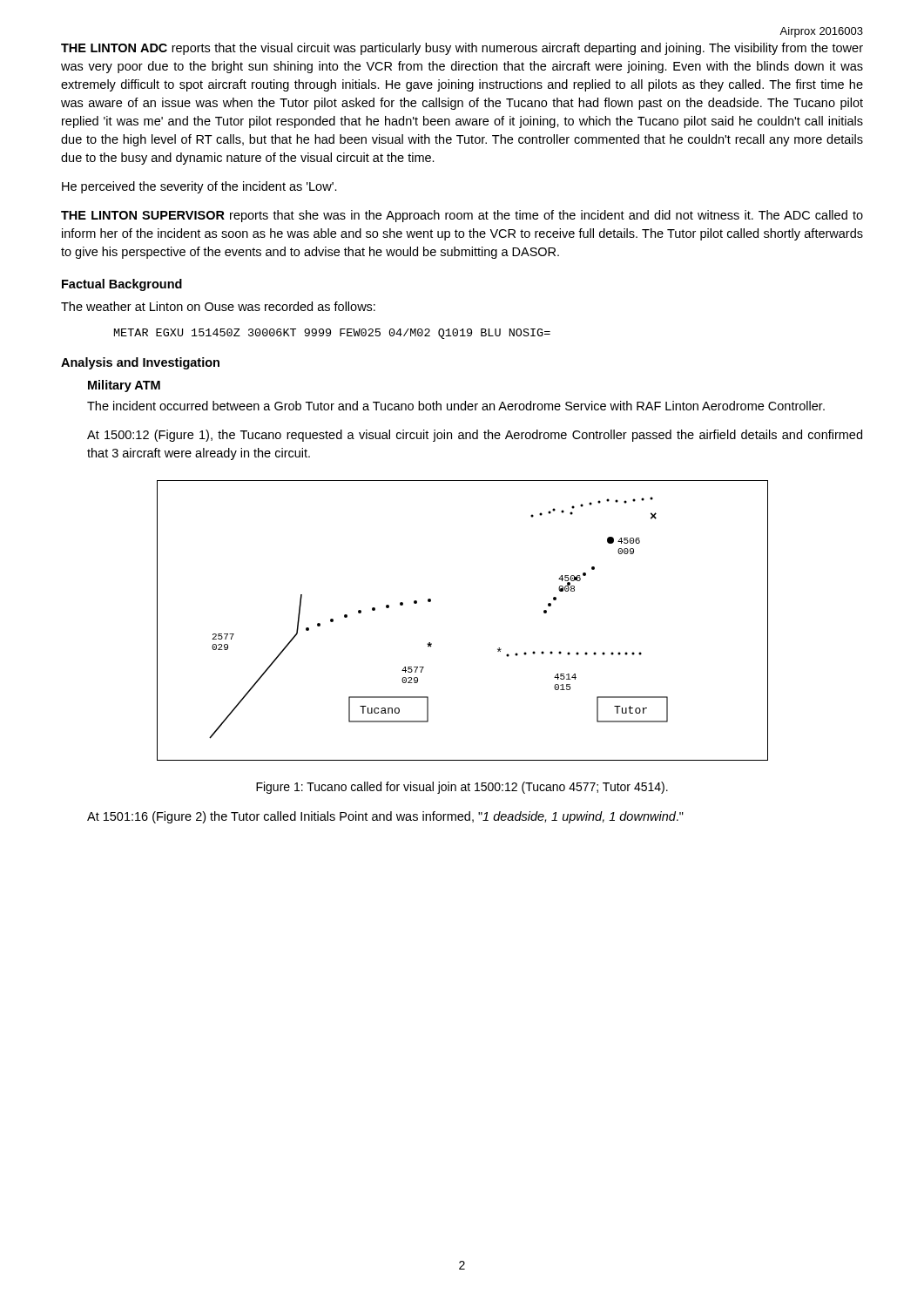Click on the element starting "THE LINTON SUPERVISOR"
The image size is (924, 1307).
click(462, 234)
